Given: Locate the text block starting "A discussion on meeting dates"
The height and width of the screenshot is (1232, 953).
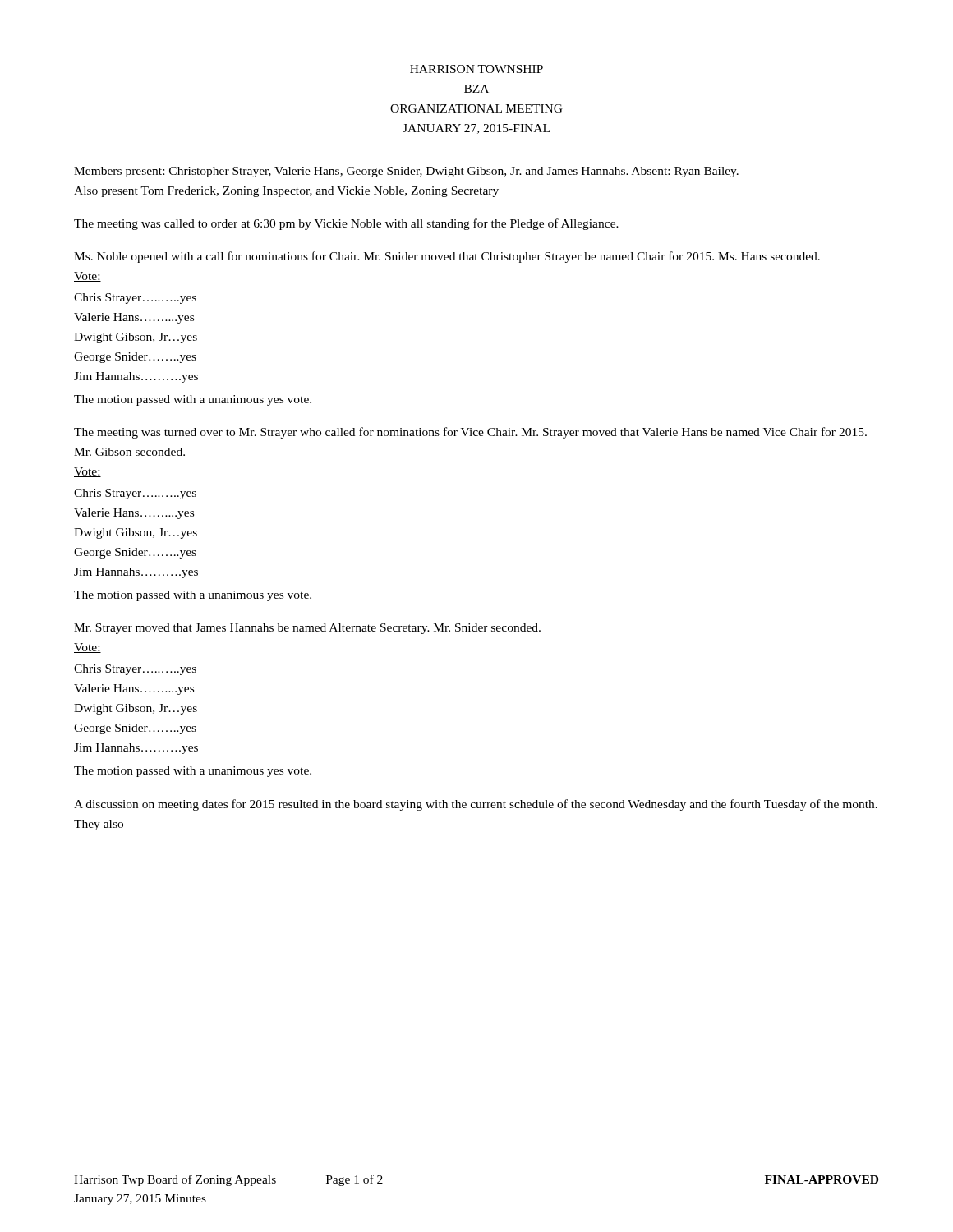Looking at the screenshot, I should pos(476,813).
